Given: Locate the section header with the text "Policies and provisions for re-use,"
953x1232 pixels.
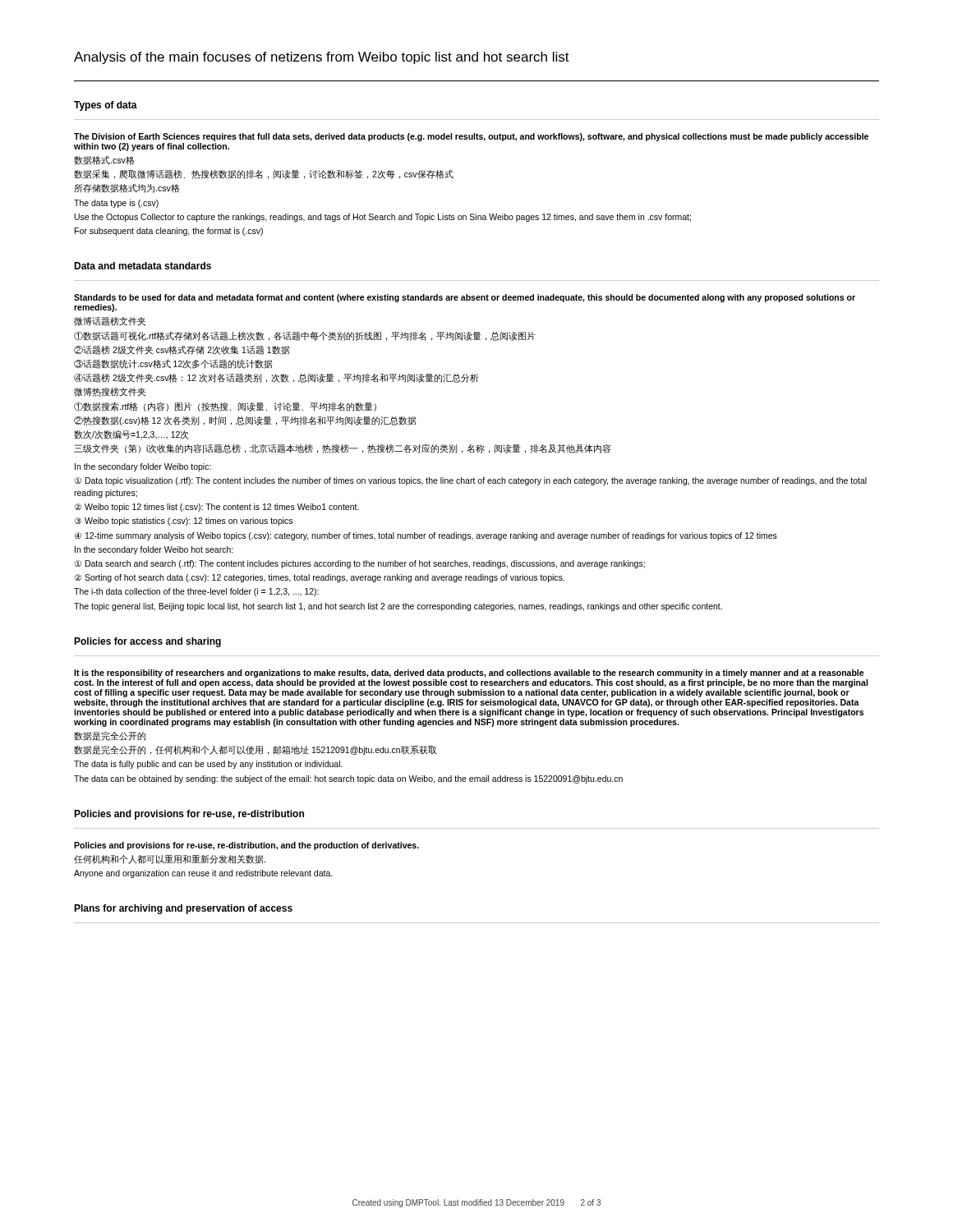Looking at the screenshot, I should pos(189,815).
